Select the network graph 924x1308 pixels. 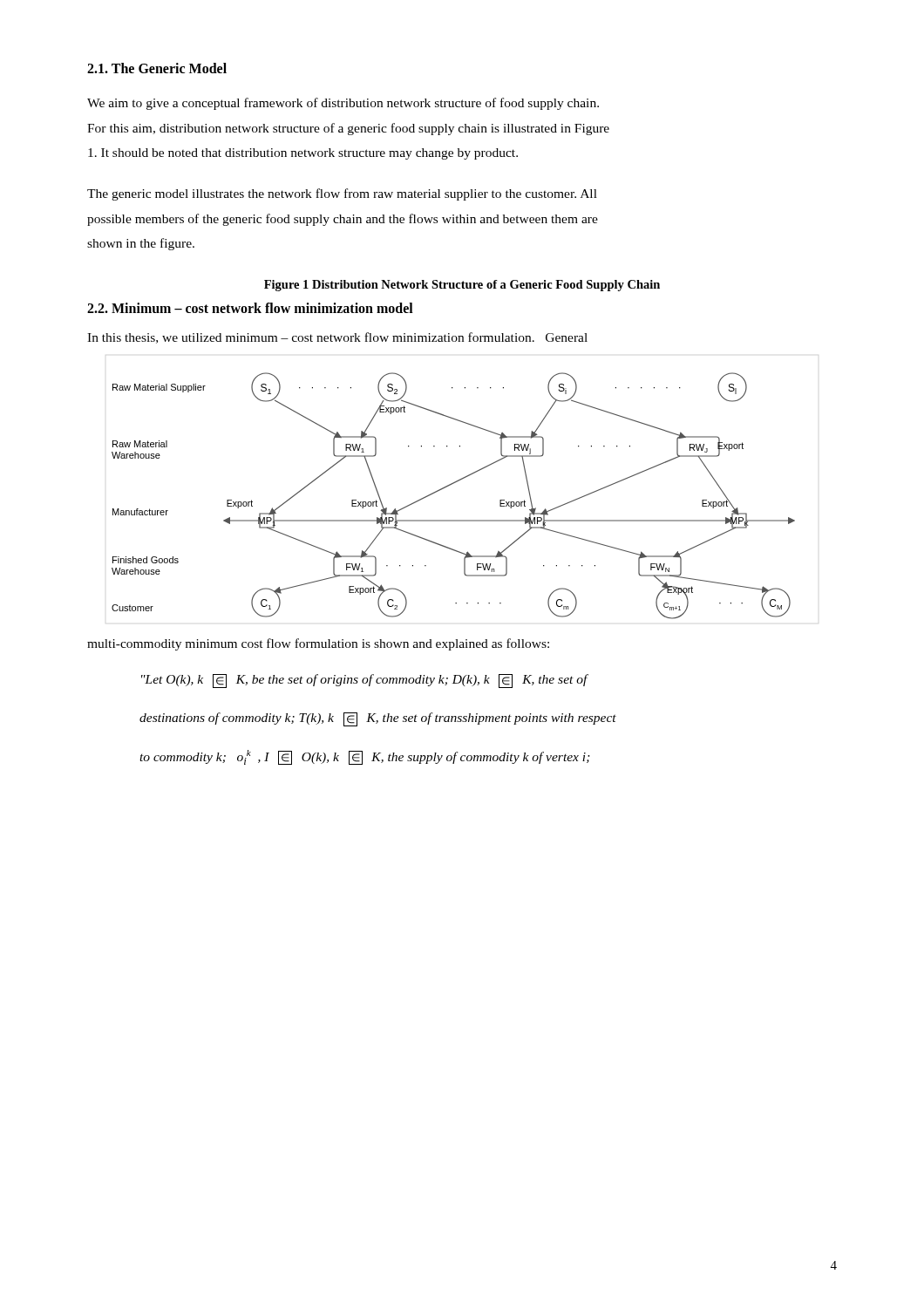[462, 489]
